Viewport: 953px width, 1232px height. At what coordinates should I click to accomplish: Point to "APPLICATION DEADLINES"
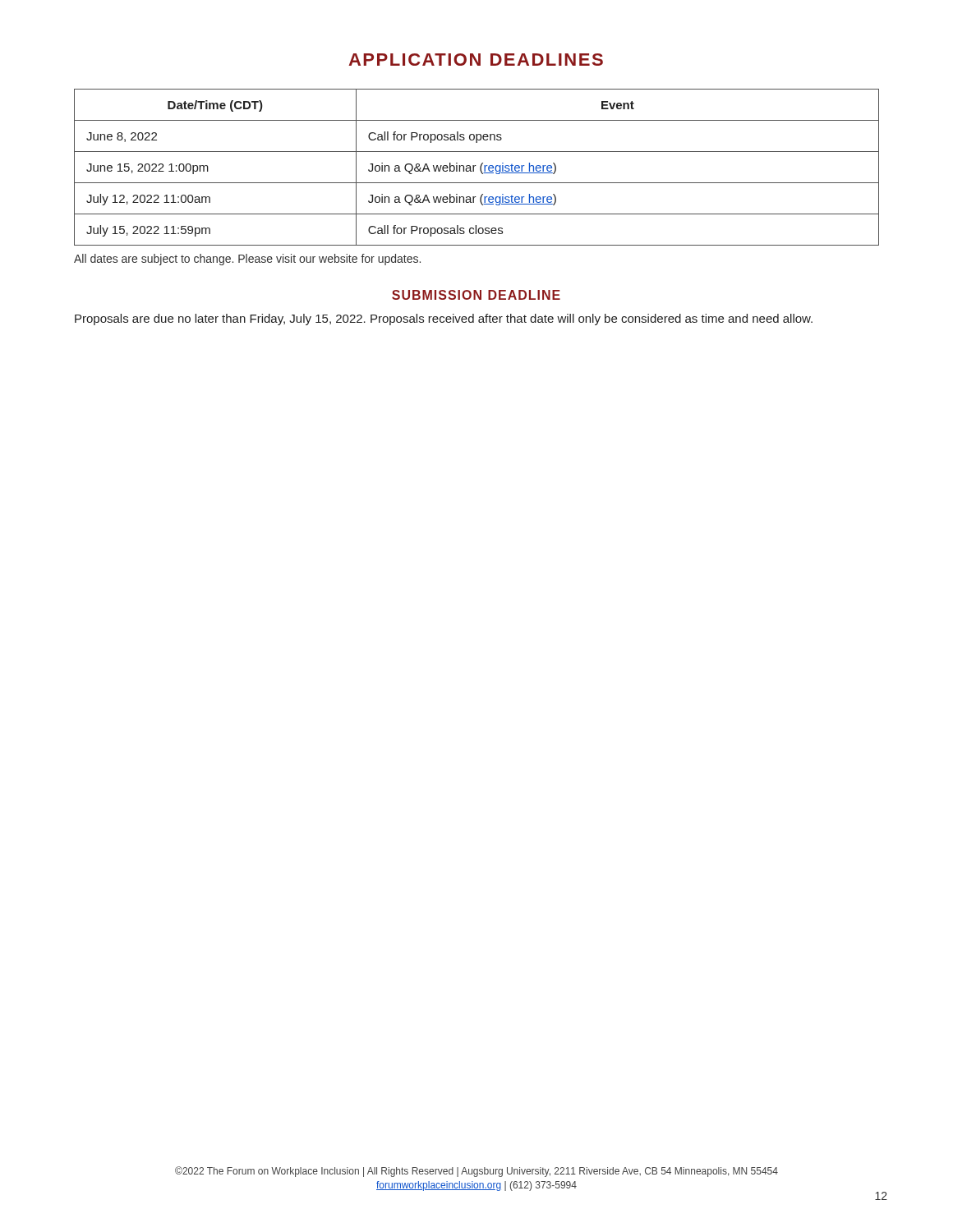[476, 60]
